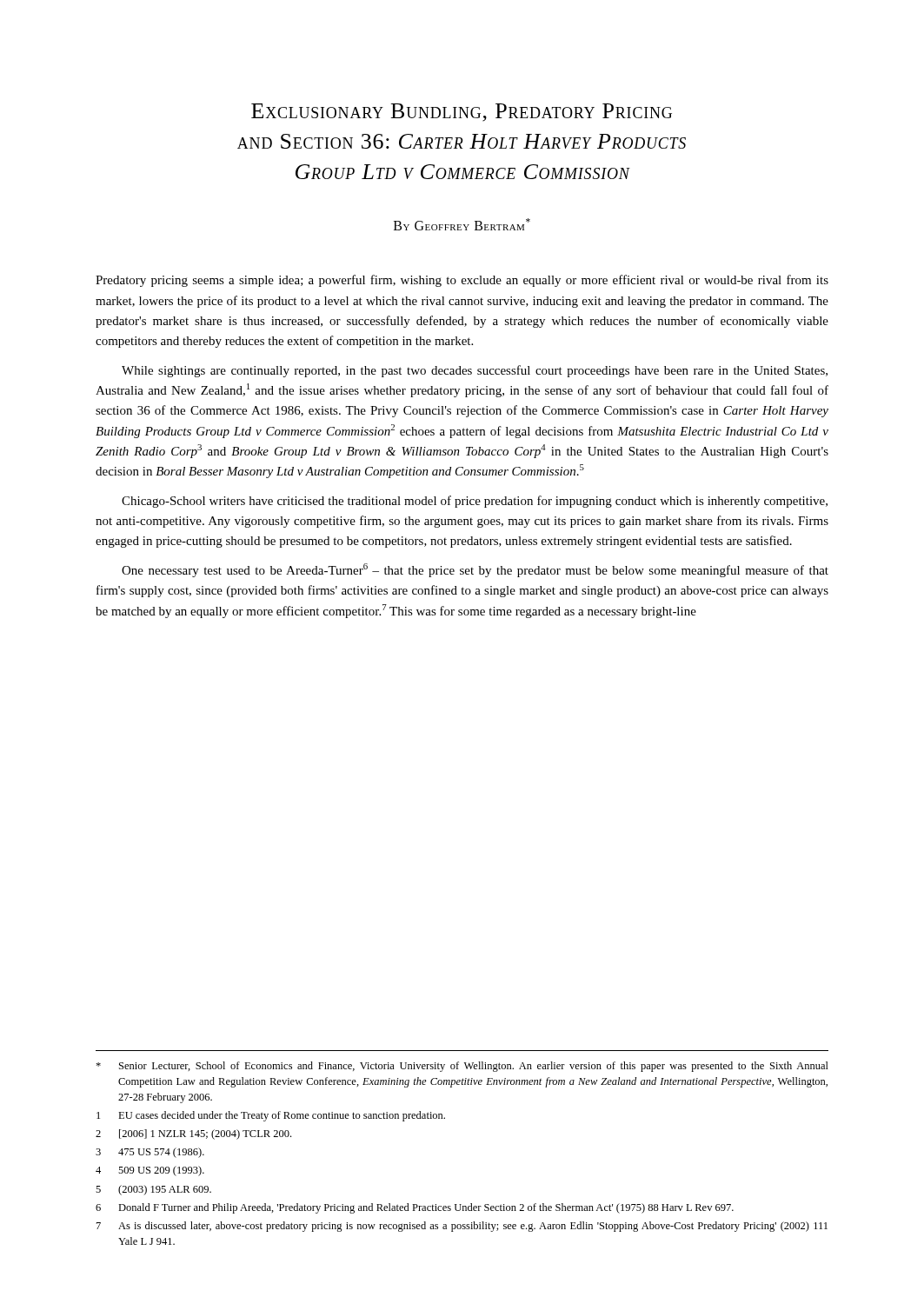Screen dimensions: 1304x924
Task: Point to the element starting "Predatory pricing seems a simple idea;"
Action: coord(462,446)
